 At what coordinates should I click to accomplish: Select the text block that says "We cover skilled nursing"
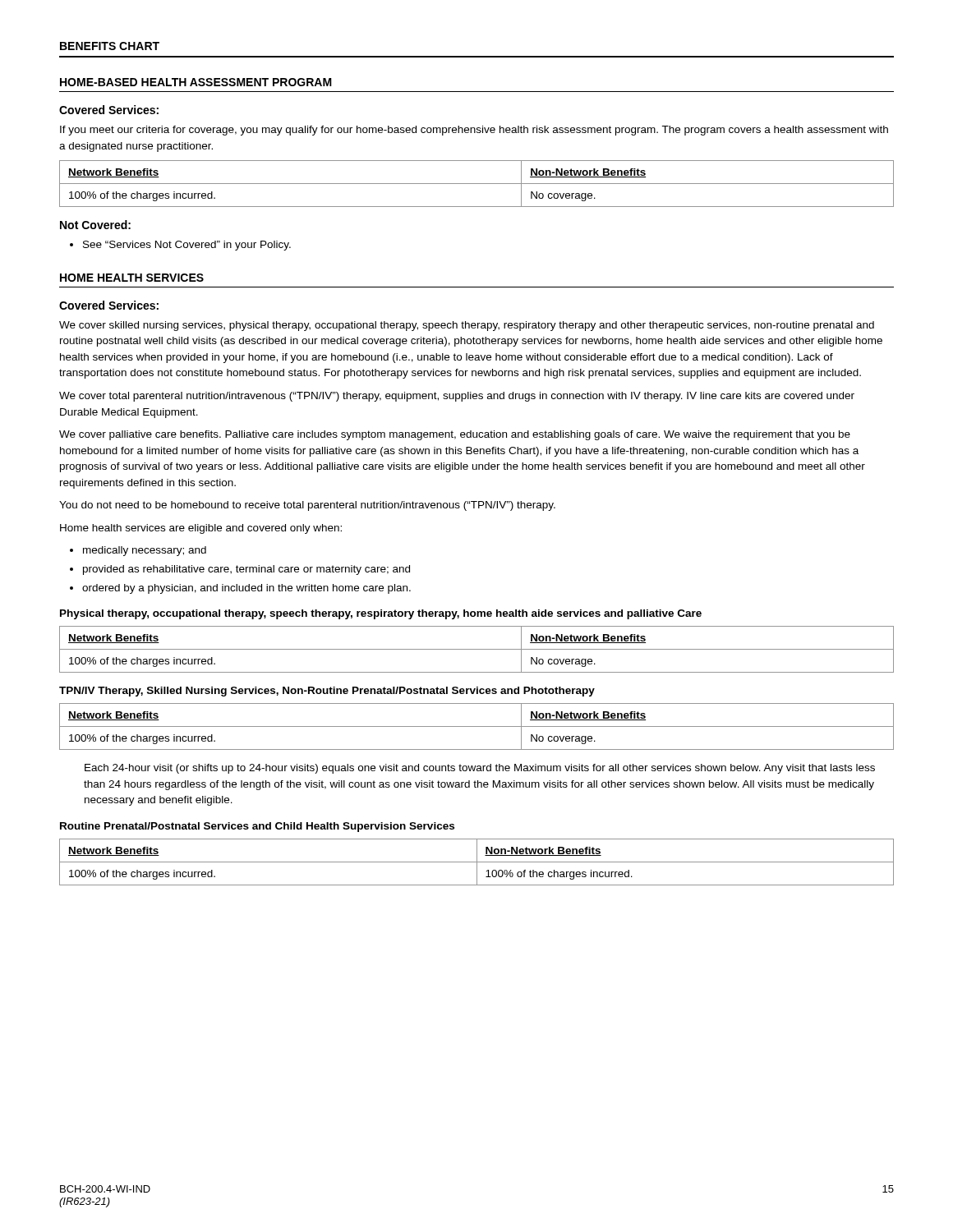click(x=471, y=349)
